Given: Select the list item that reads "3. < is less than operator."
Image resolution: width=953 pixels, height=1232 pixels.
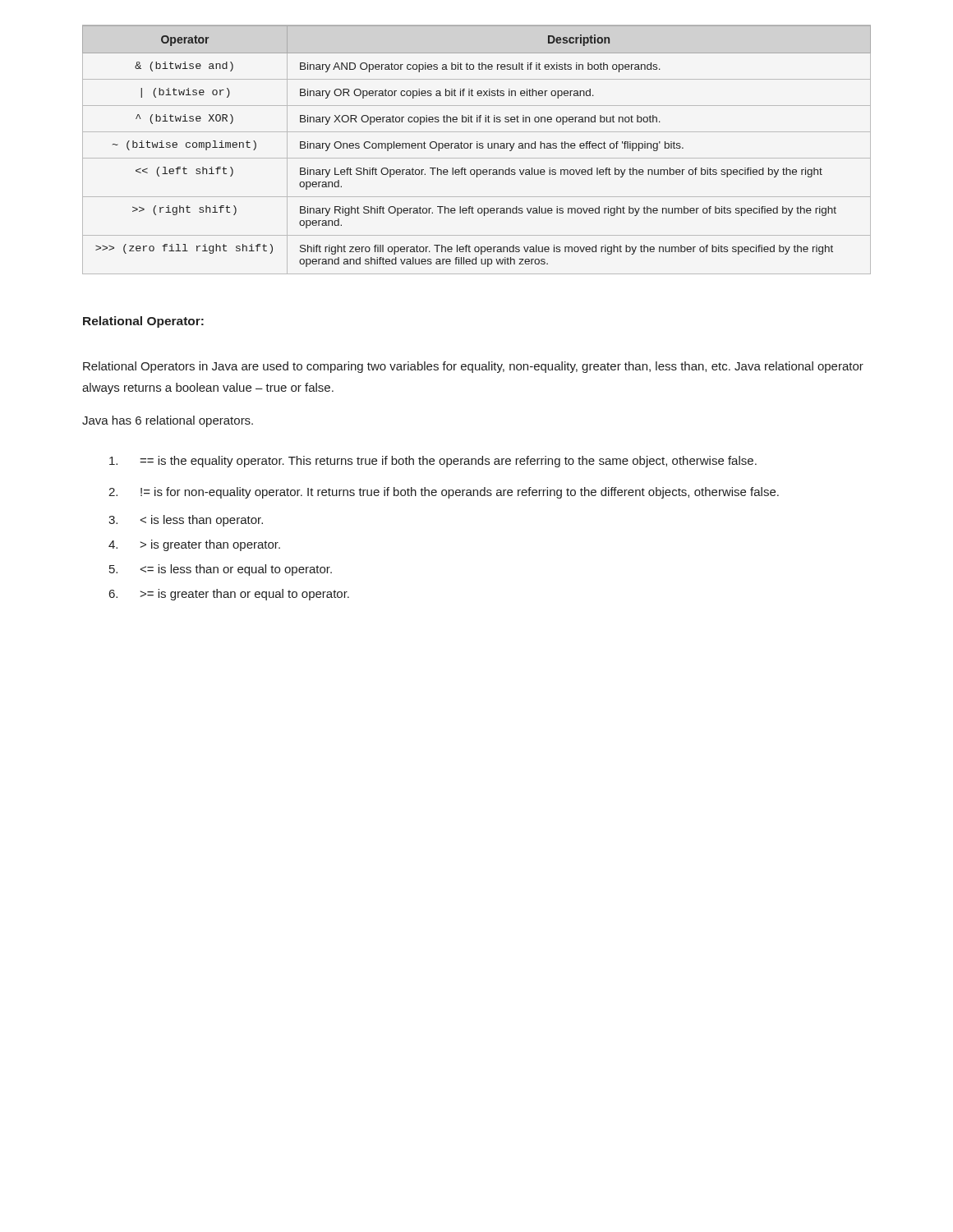Looking at the screenshot, I should pyautogui.click(x=186, y=521).
